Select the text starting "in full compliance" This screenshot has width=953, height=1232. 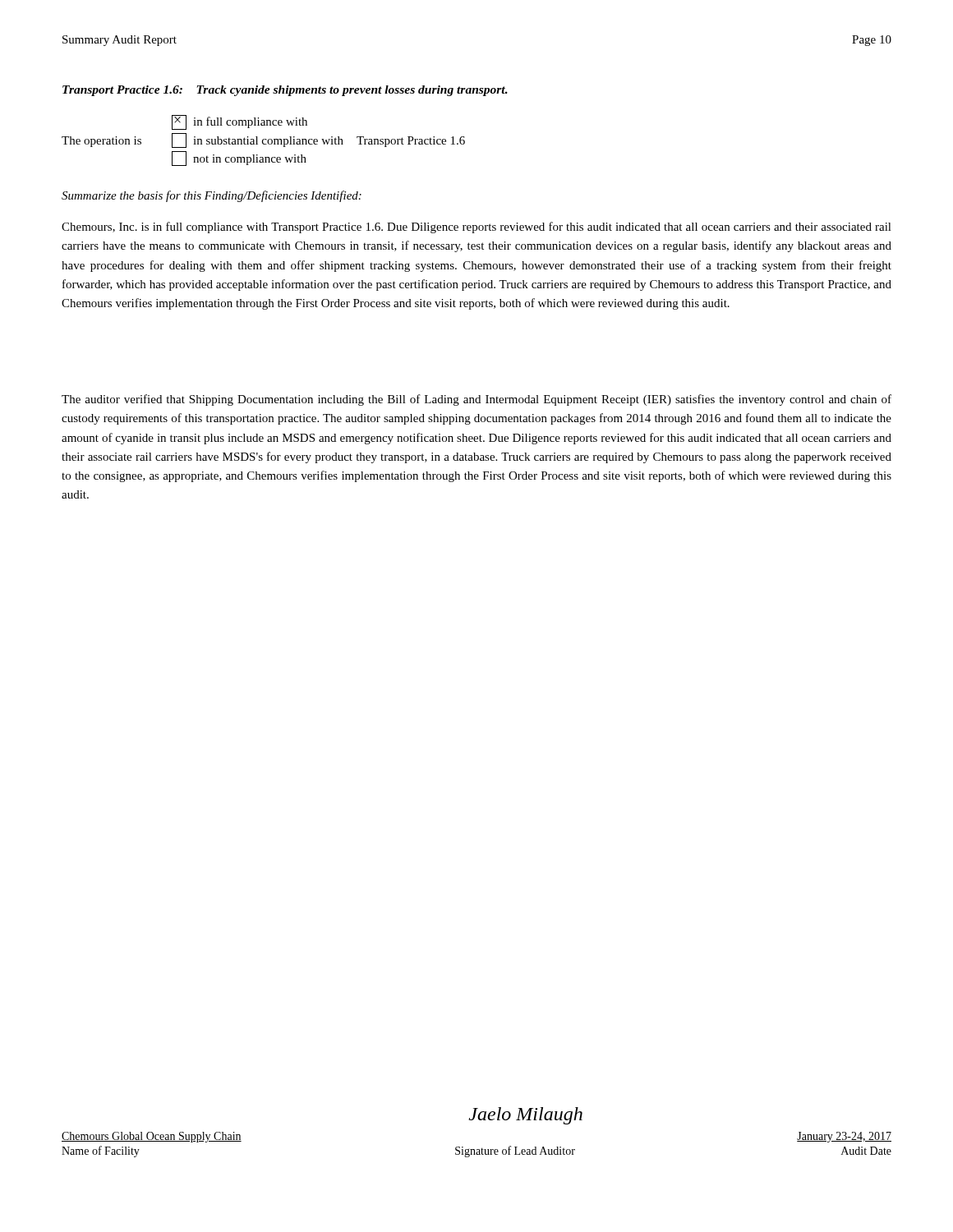coord(476,140)
